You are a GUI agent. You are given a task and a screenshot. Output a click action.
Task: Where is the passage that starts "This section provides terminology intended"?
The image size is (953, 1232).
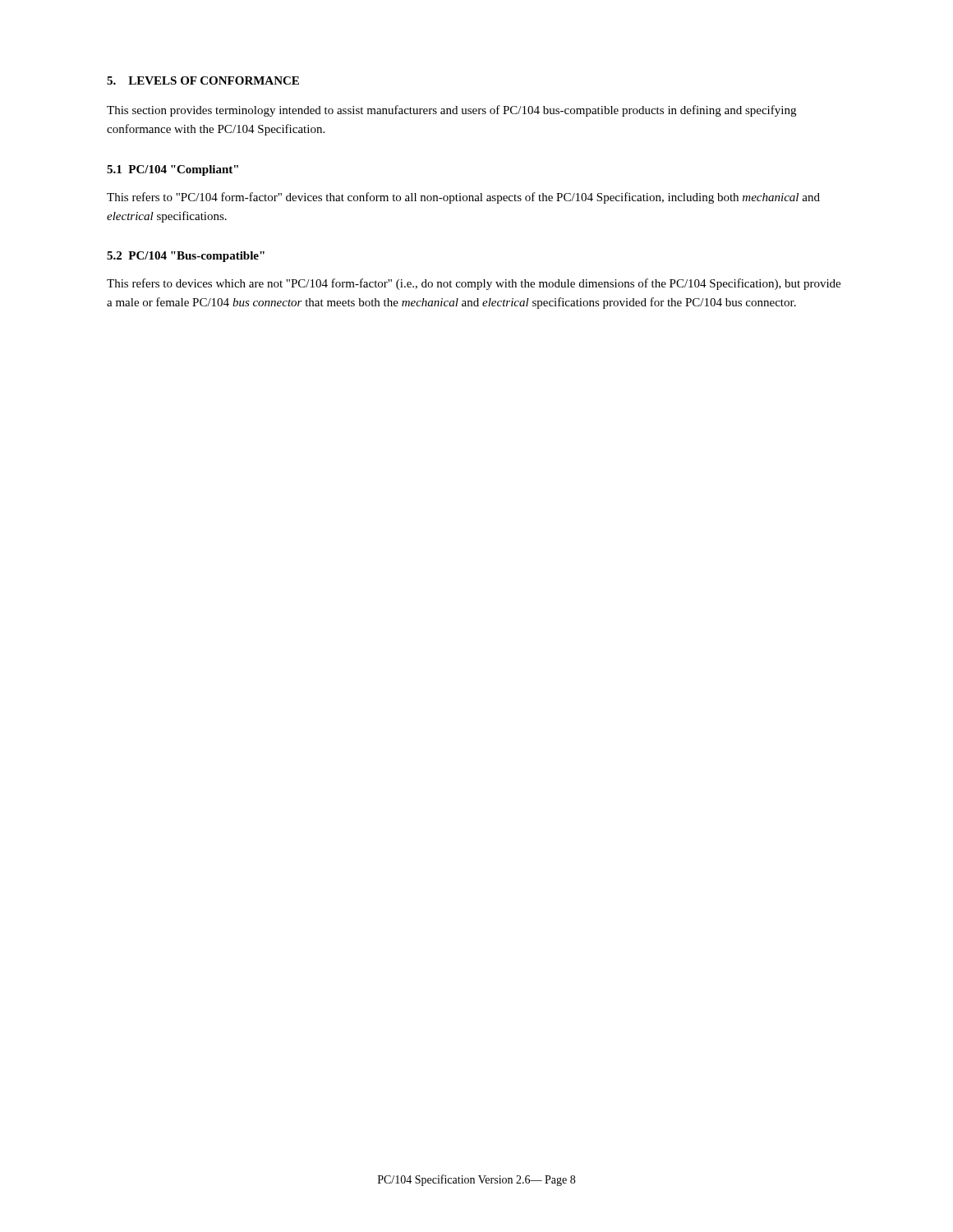(452, 120)
